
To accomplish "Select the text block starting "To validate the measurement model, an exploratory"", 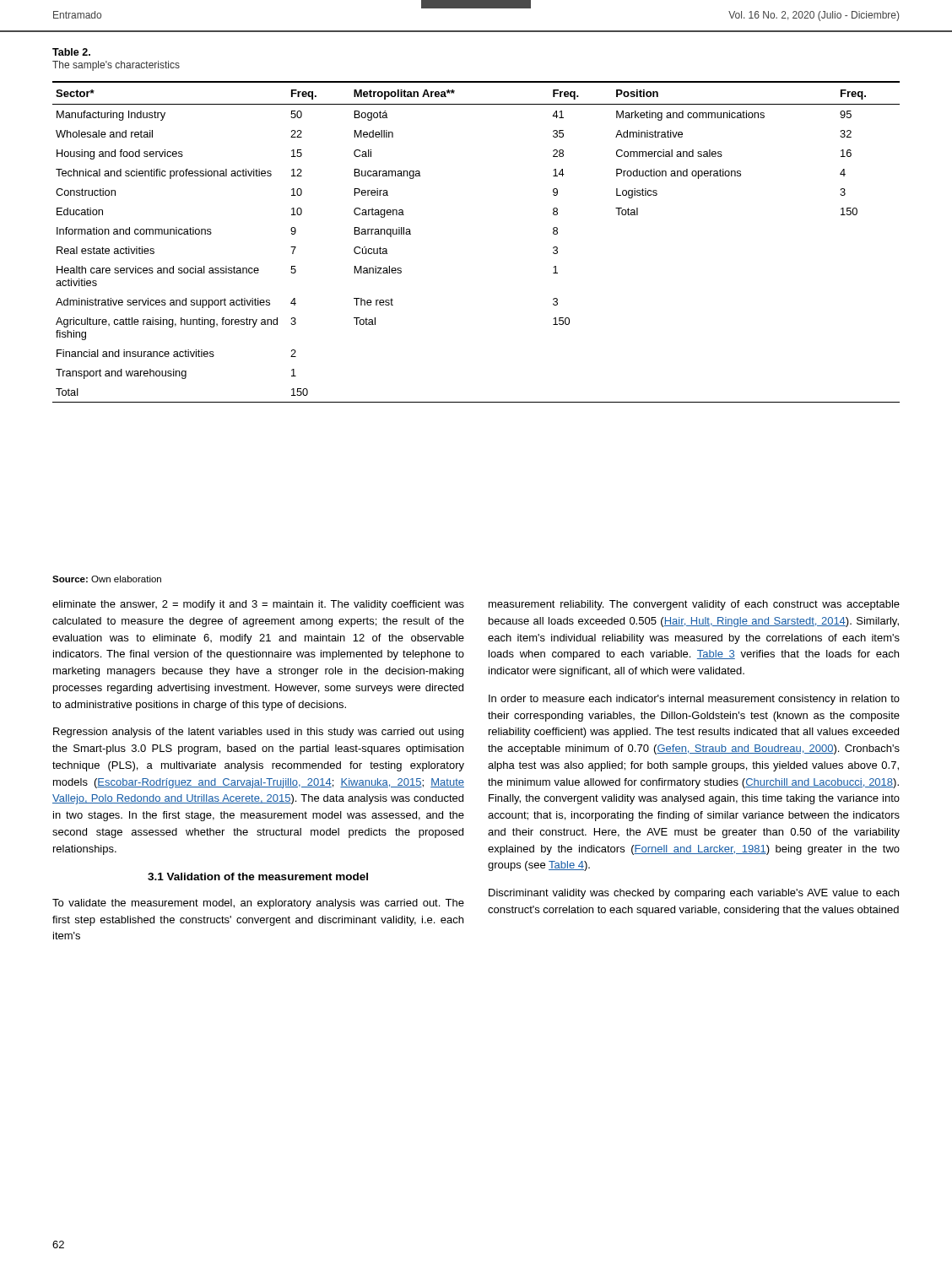I will (258, 919).
